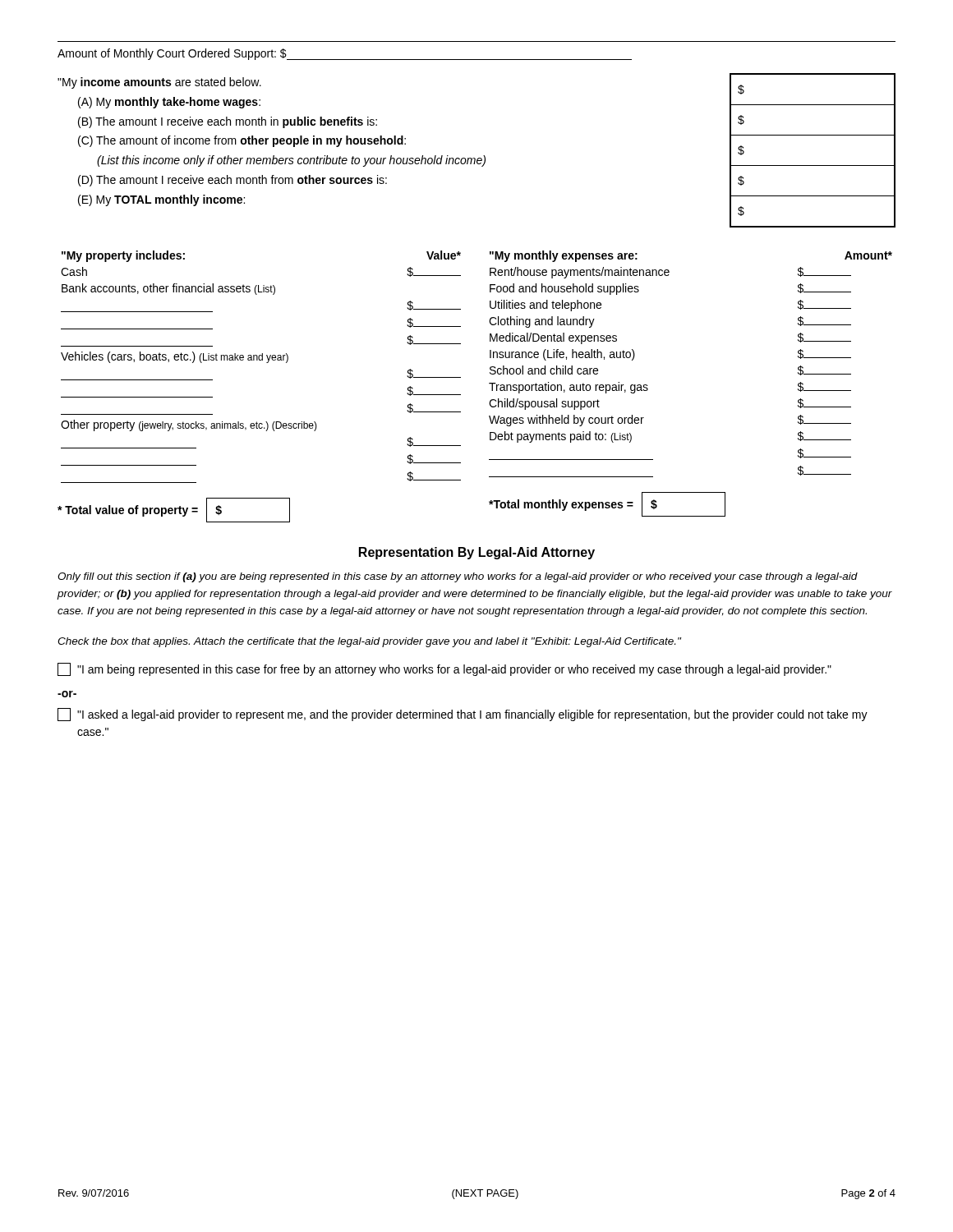Screen dimensions: 1232x953
Task: Click a section header
Action: point(476,552)
